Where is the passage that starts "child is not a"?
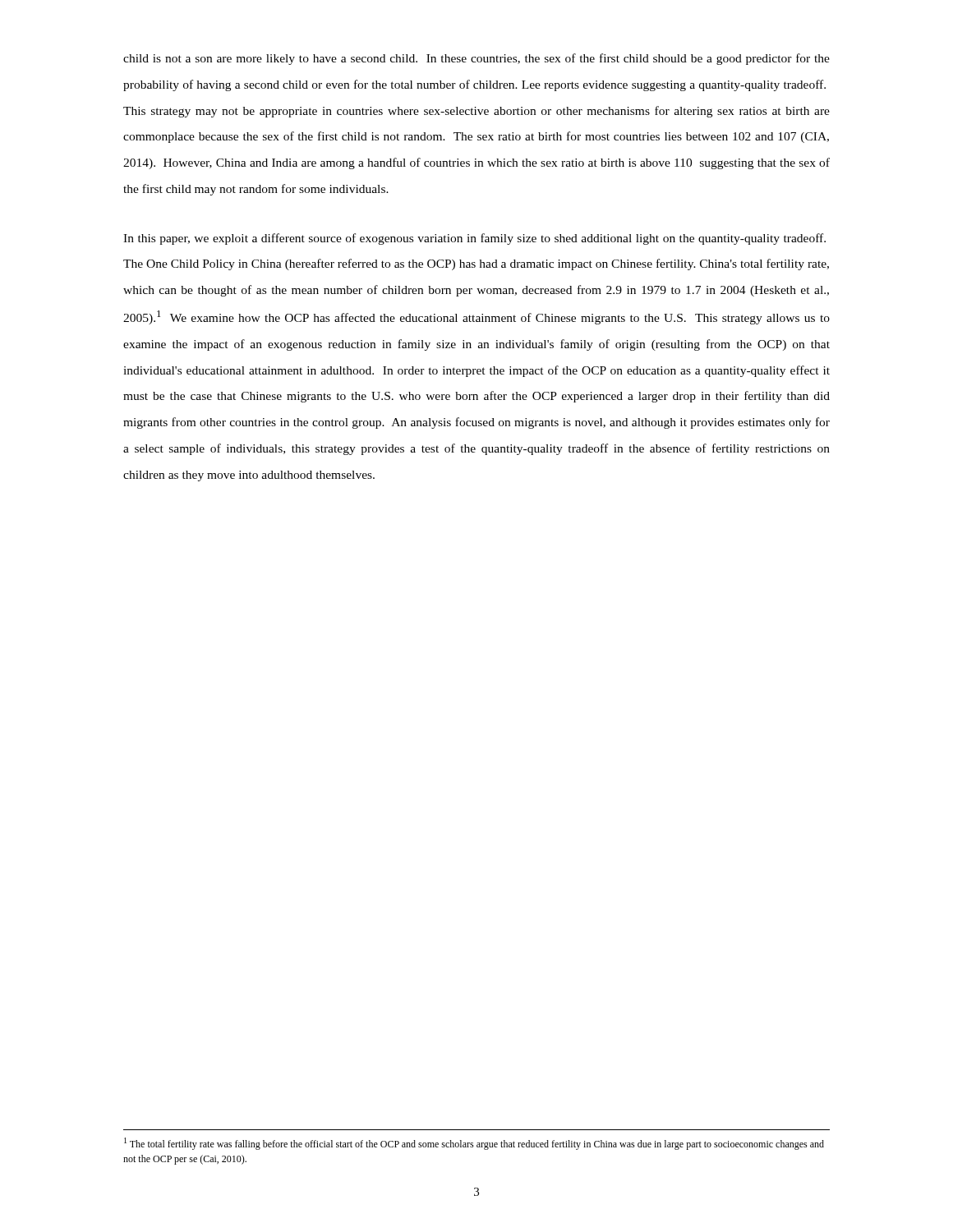The height and width of the screenshot is (1232, 953). [476, 123]
